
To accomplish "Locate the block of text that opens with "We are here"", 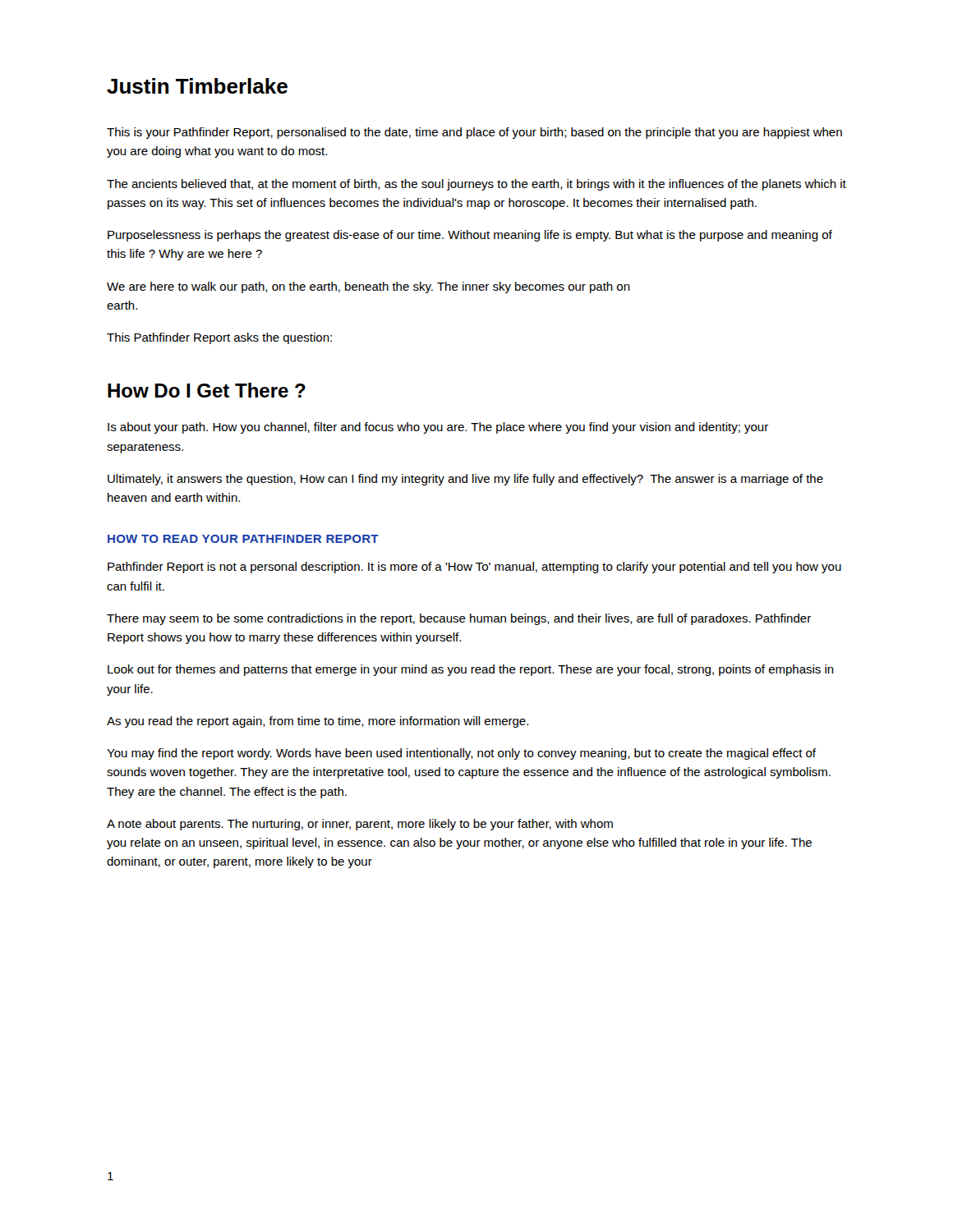I will coord(368,295).
